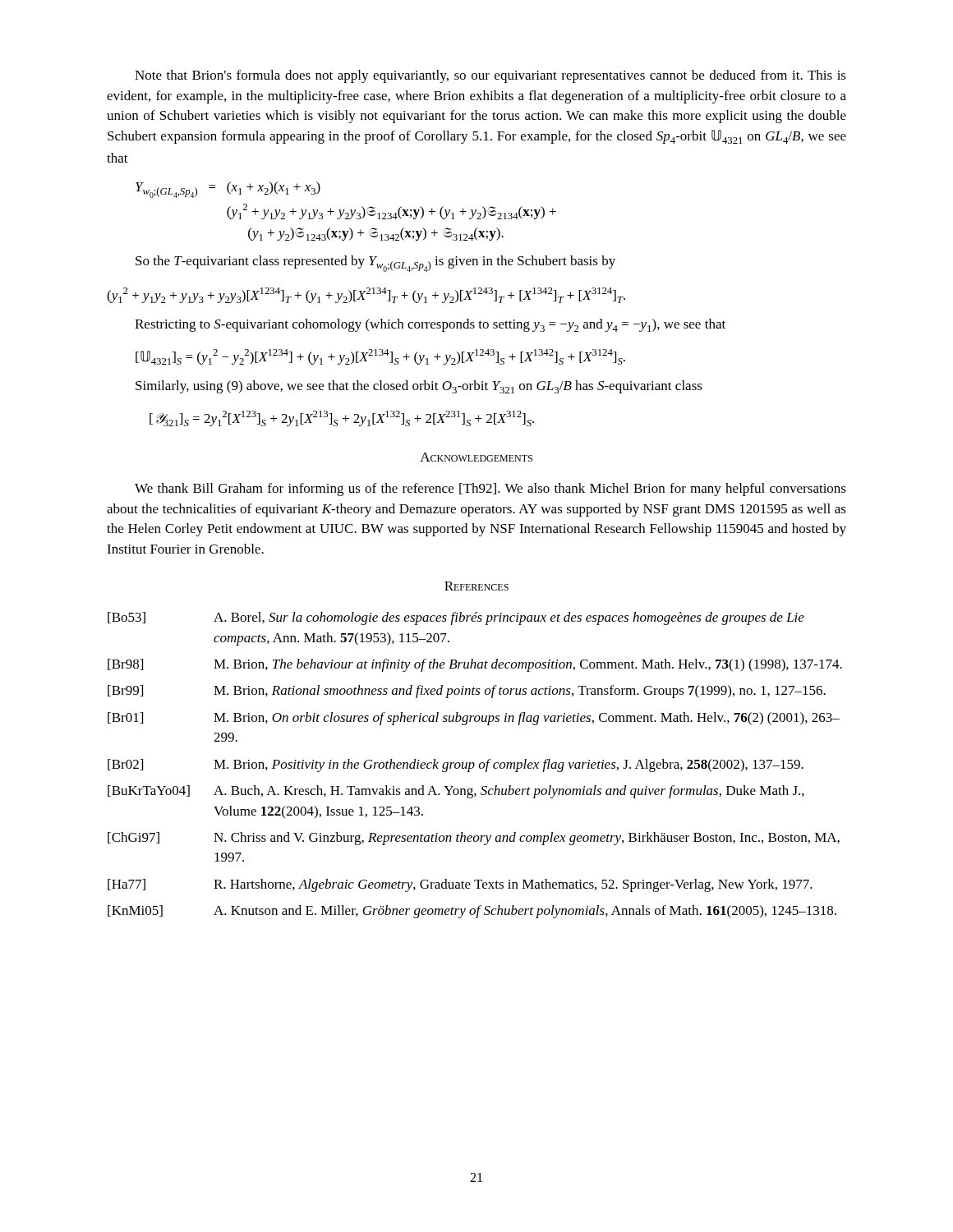Point to the text block starting "[Br01] M. Brion,"
The width and height of the screenshot is (953, 1232).
[x=476, y=728]
